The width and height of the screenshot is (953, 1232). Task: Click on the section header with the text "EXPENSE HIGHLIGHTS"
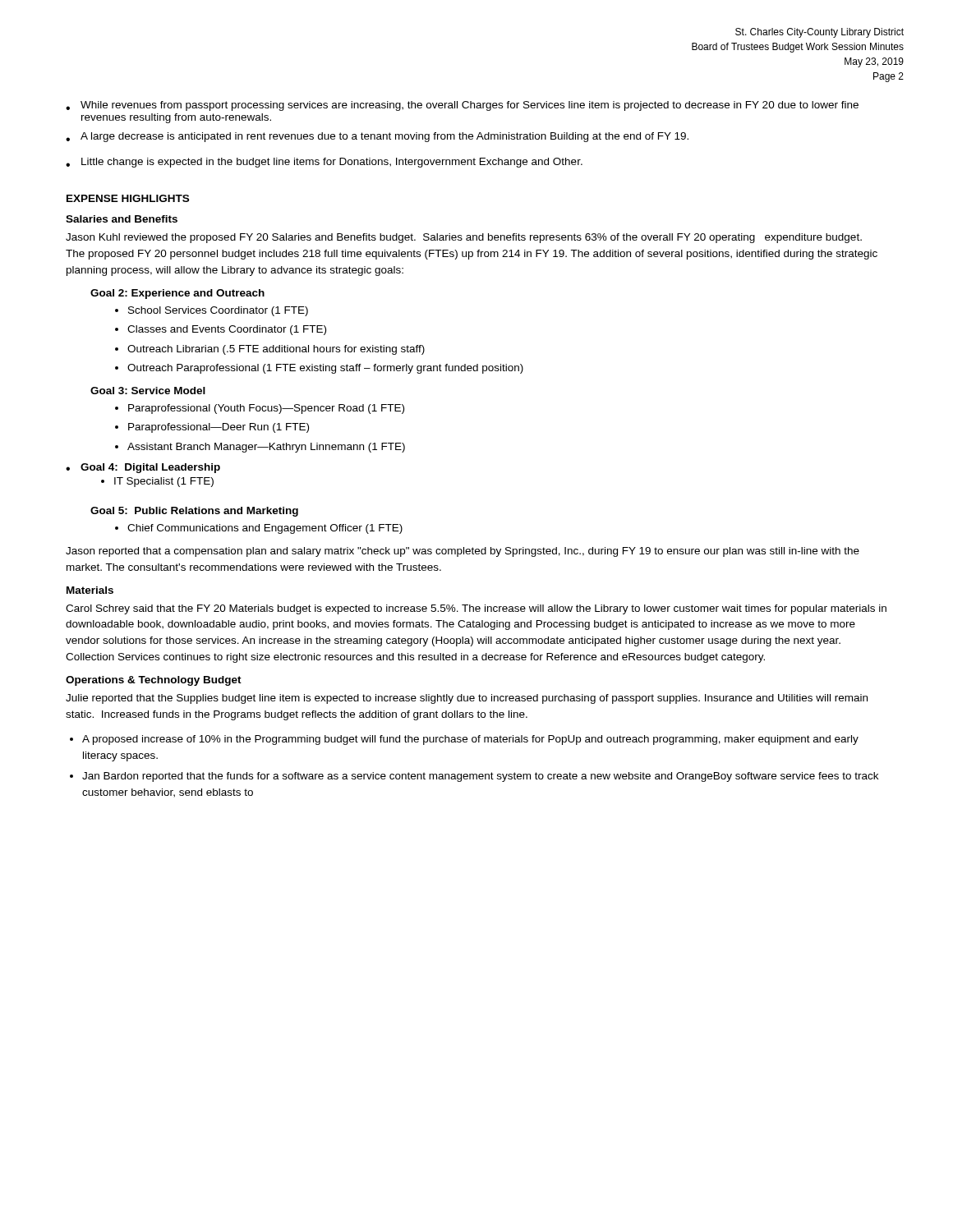tap(128, 198)
